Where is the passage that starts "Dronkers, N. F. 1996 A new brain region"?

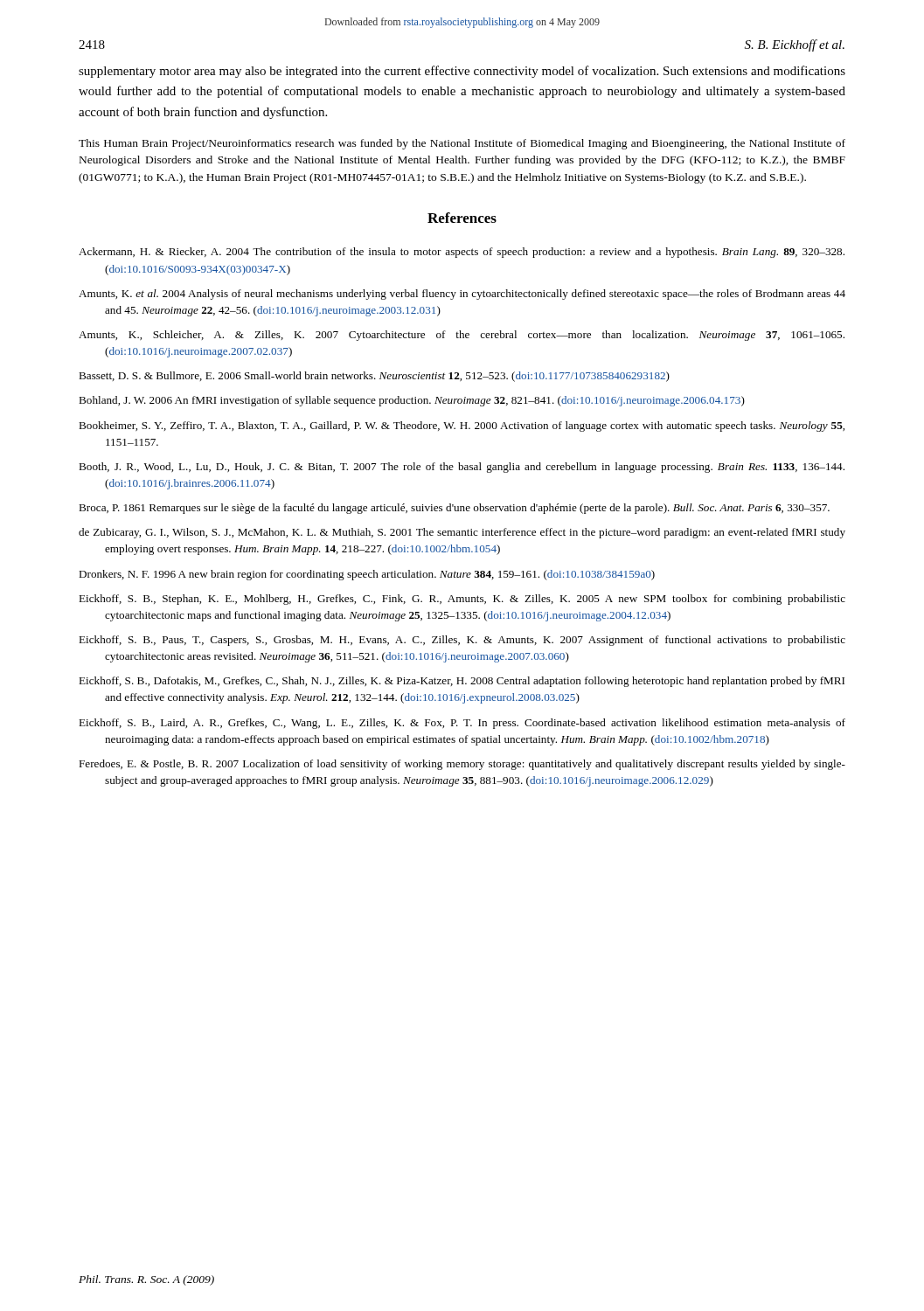[367, 573]
